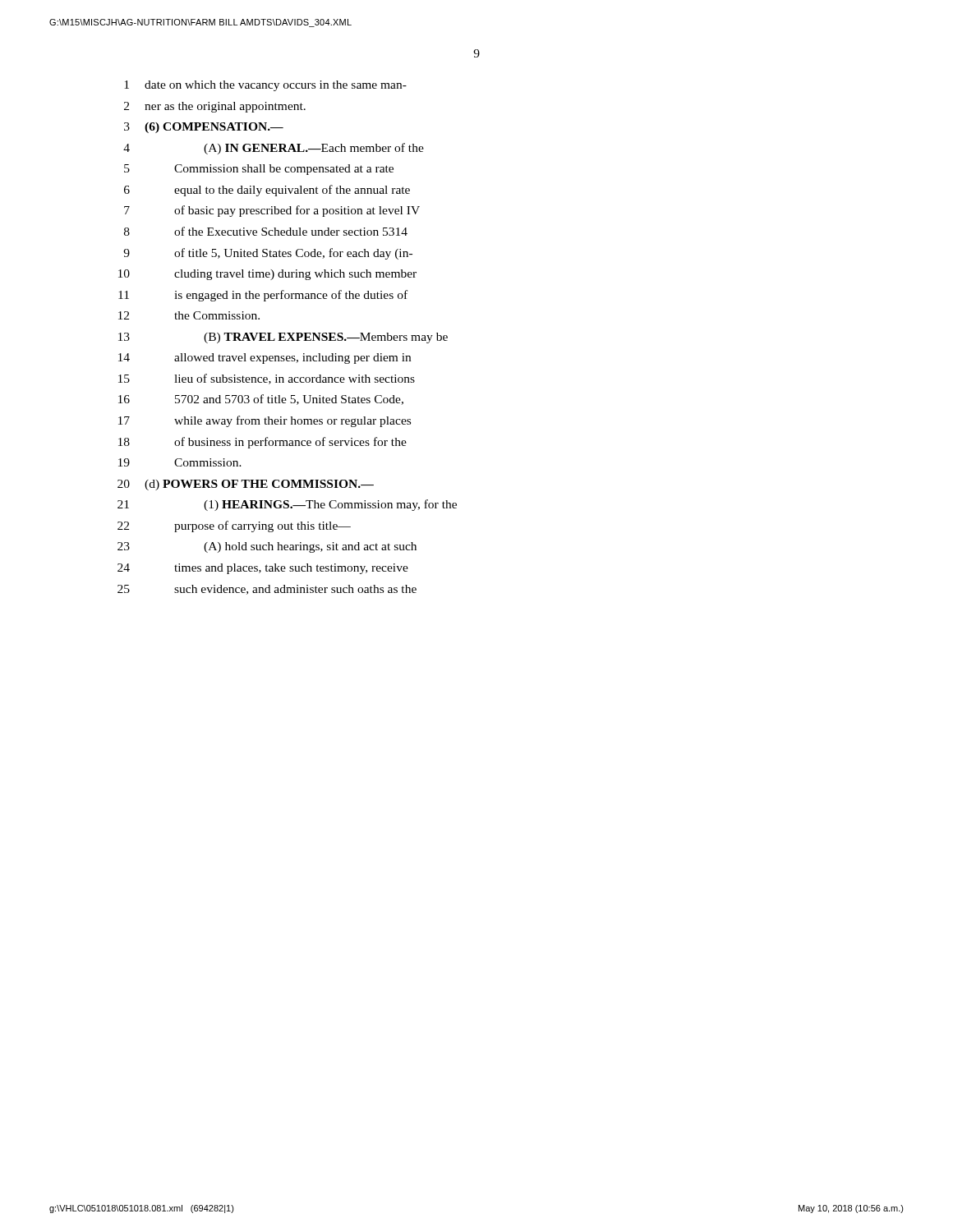Locate the element starting "20 (d) POWERS OF THE COMMISSION.—"

pos(236,483)
